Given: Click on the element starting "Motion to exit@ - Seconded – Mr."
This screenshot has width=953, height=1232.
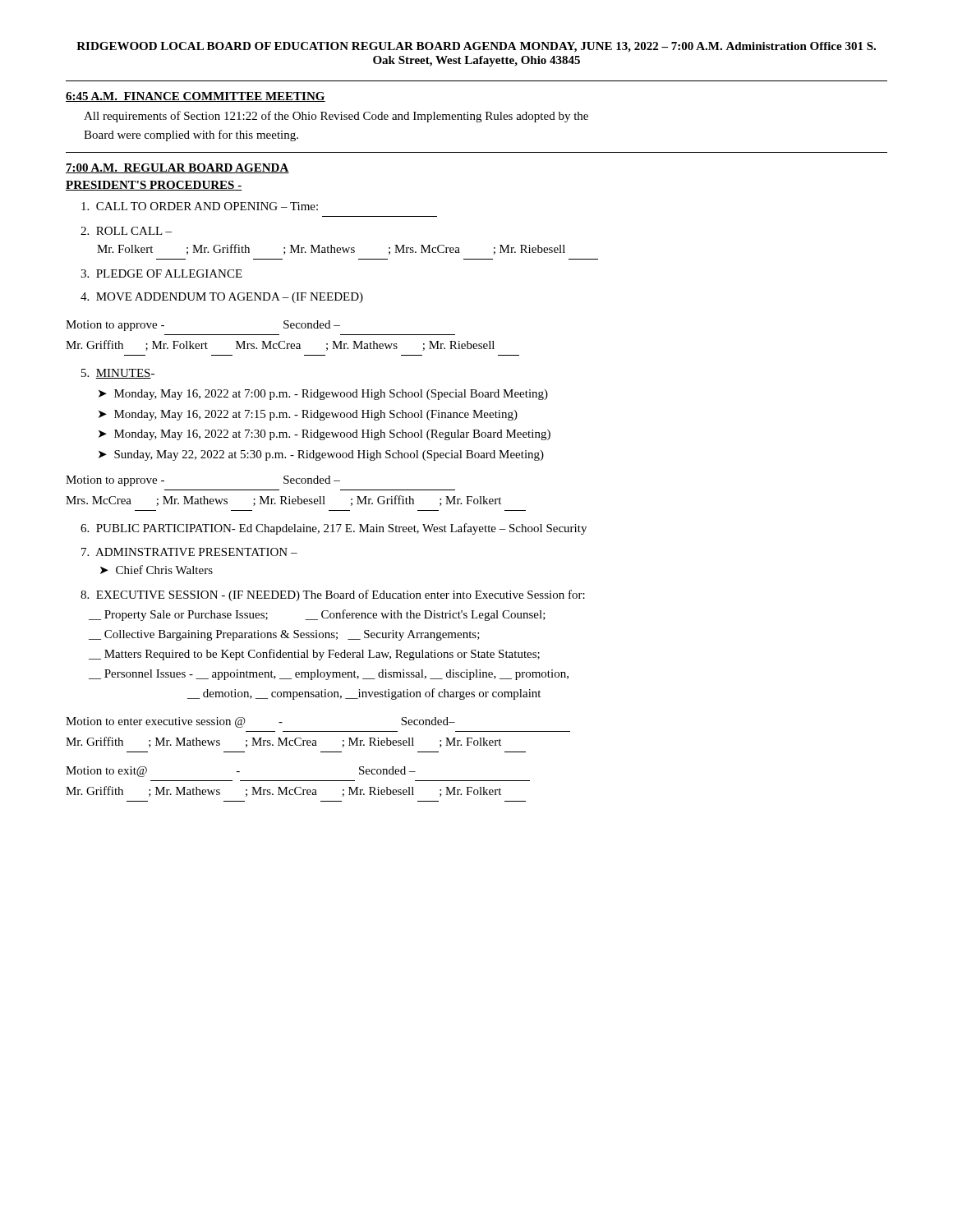Looking at the screenshot, I should pyautogui.click(x=298, y=781).
